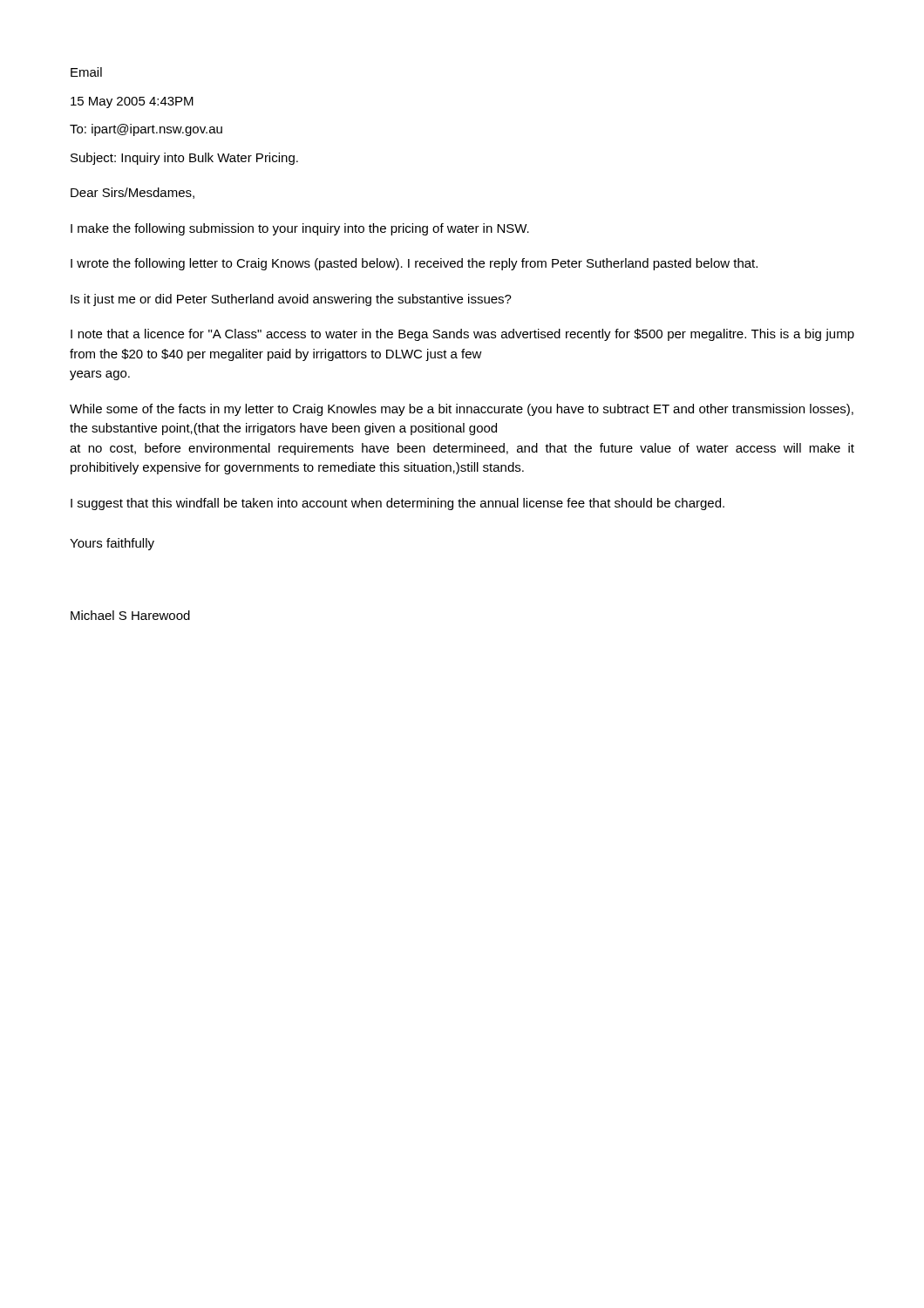The width and height of the screenshot is (924, 1308).
Task: Click on the block starting "Yours faithfully"
Action: click(112, 543)
